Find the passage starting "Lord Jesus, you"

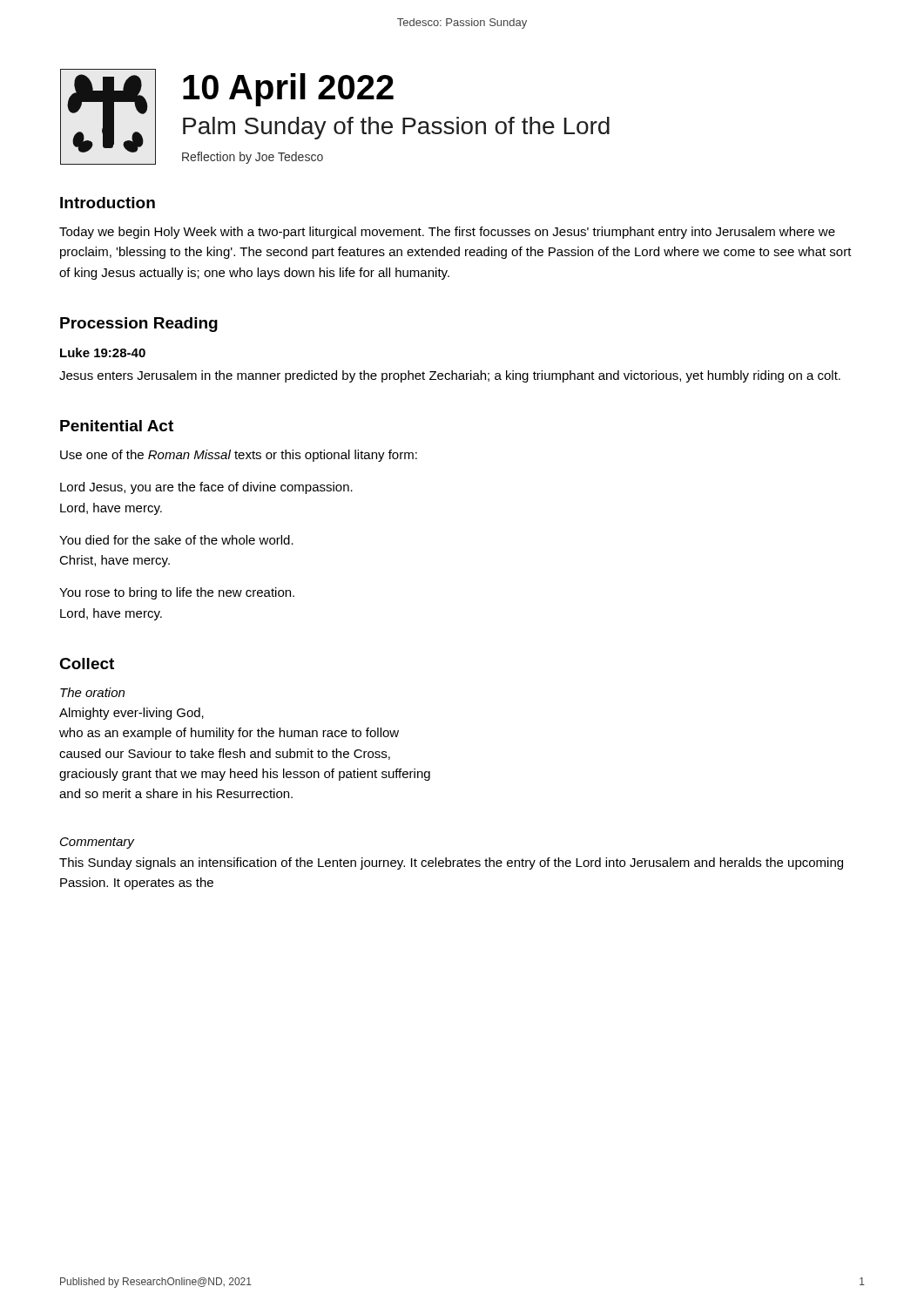tap(206, 497)
